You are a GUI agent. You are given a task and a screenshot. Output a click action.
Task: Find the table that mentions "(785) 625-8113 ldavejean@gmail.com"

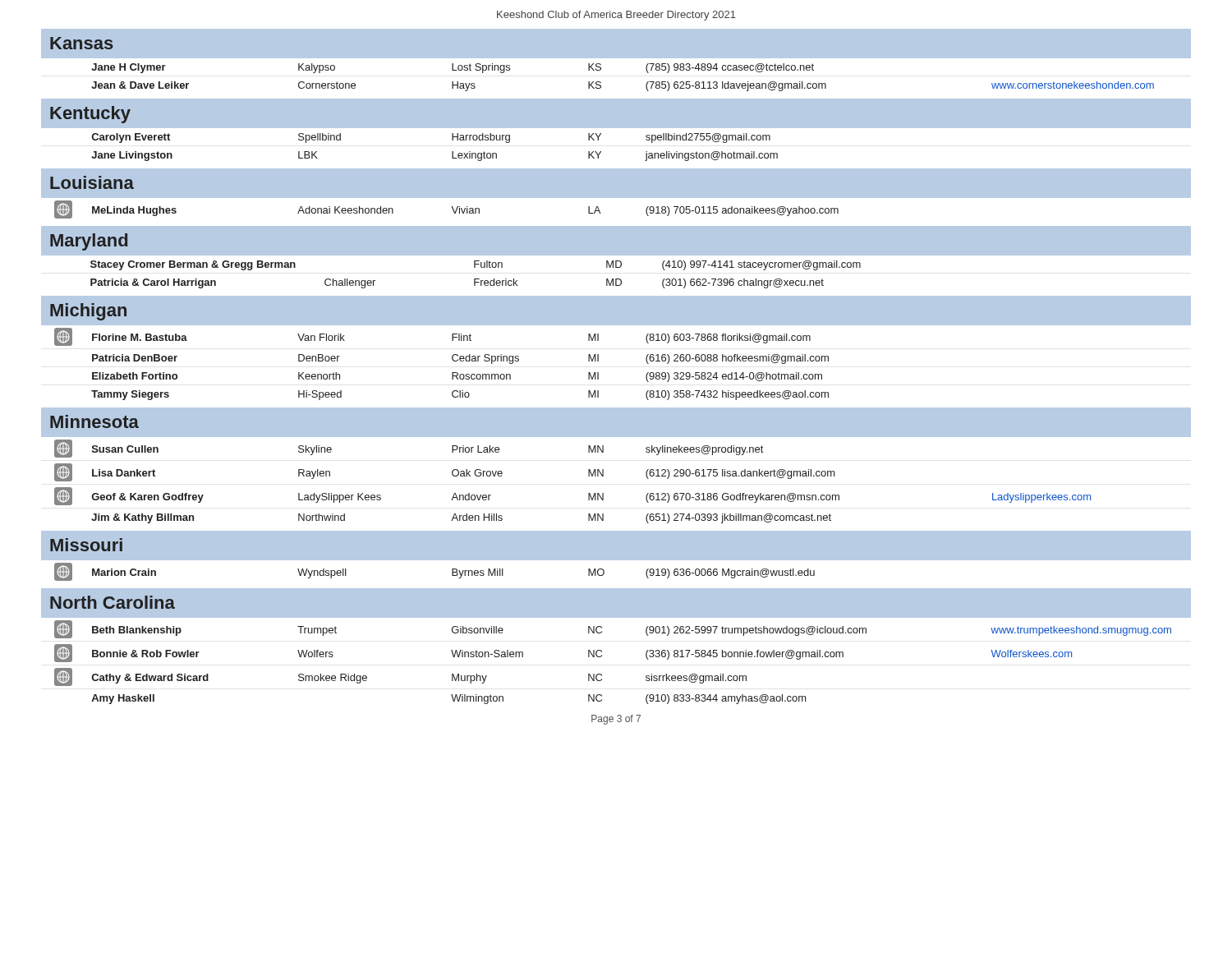click(616, 76)
